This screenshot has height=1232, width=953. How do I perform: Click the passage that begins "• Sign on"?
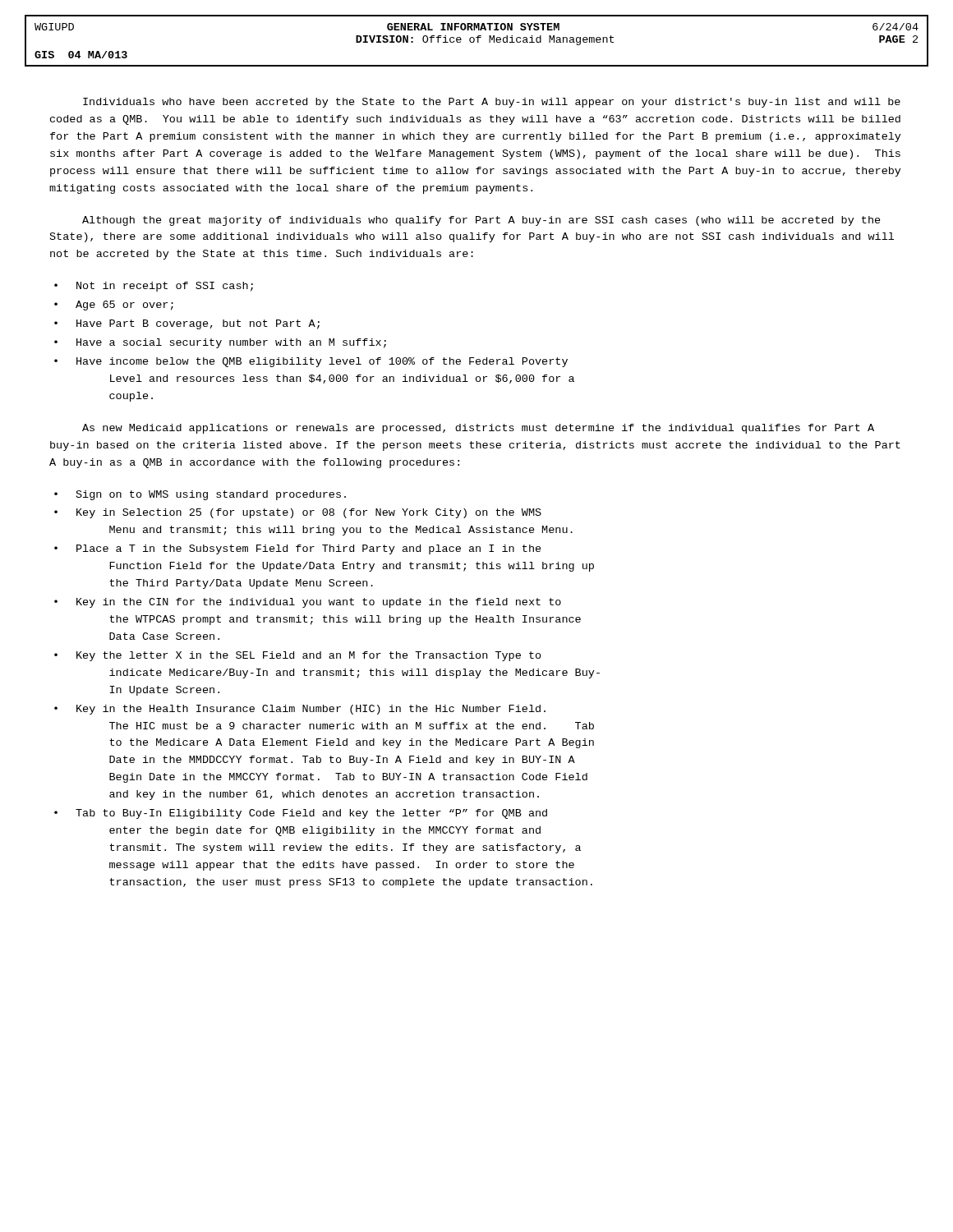200,495
